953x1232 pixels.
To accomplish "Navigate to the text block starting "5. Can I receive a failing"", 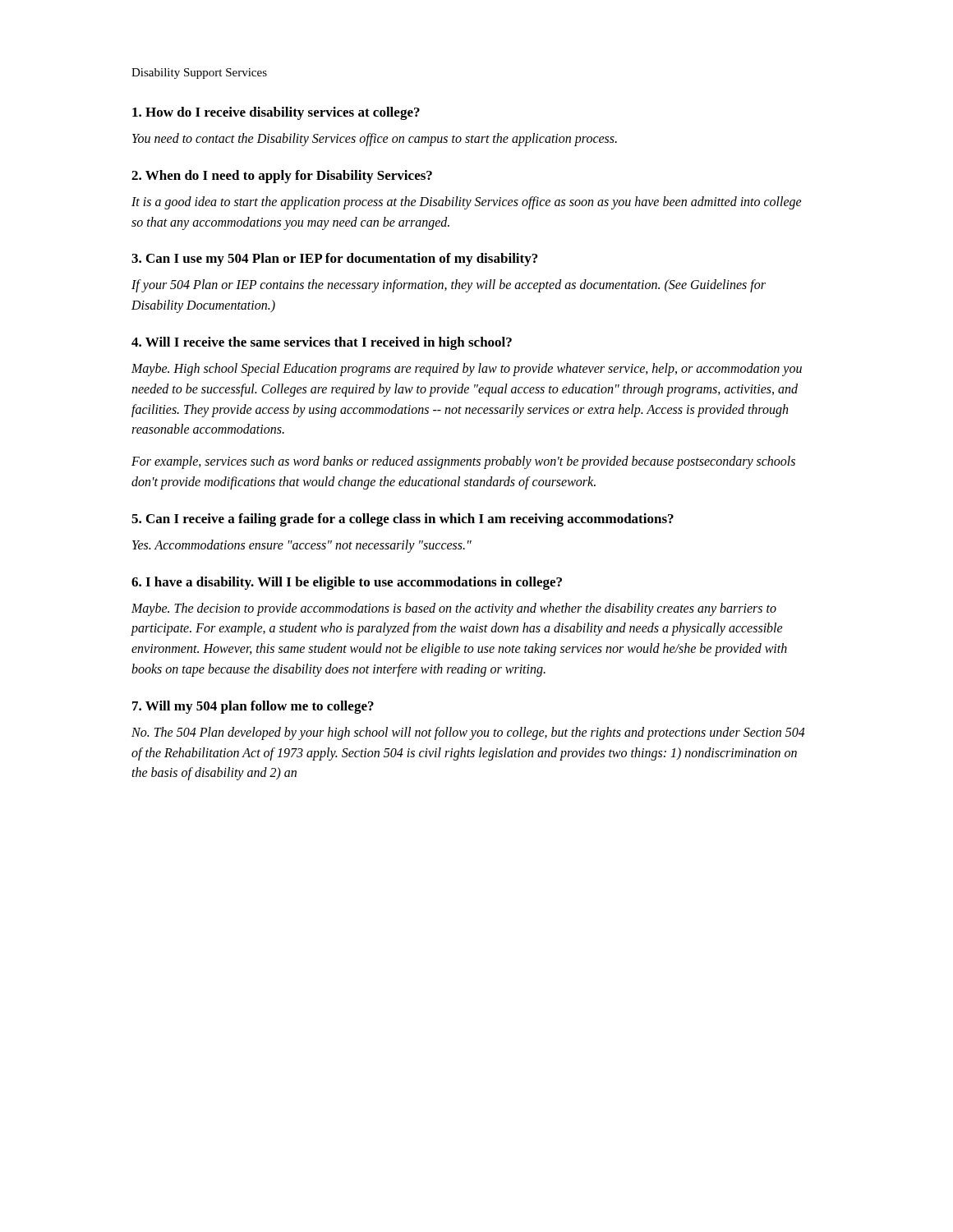I will pos(403,518).
